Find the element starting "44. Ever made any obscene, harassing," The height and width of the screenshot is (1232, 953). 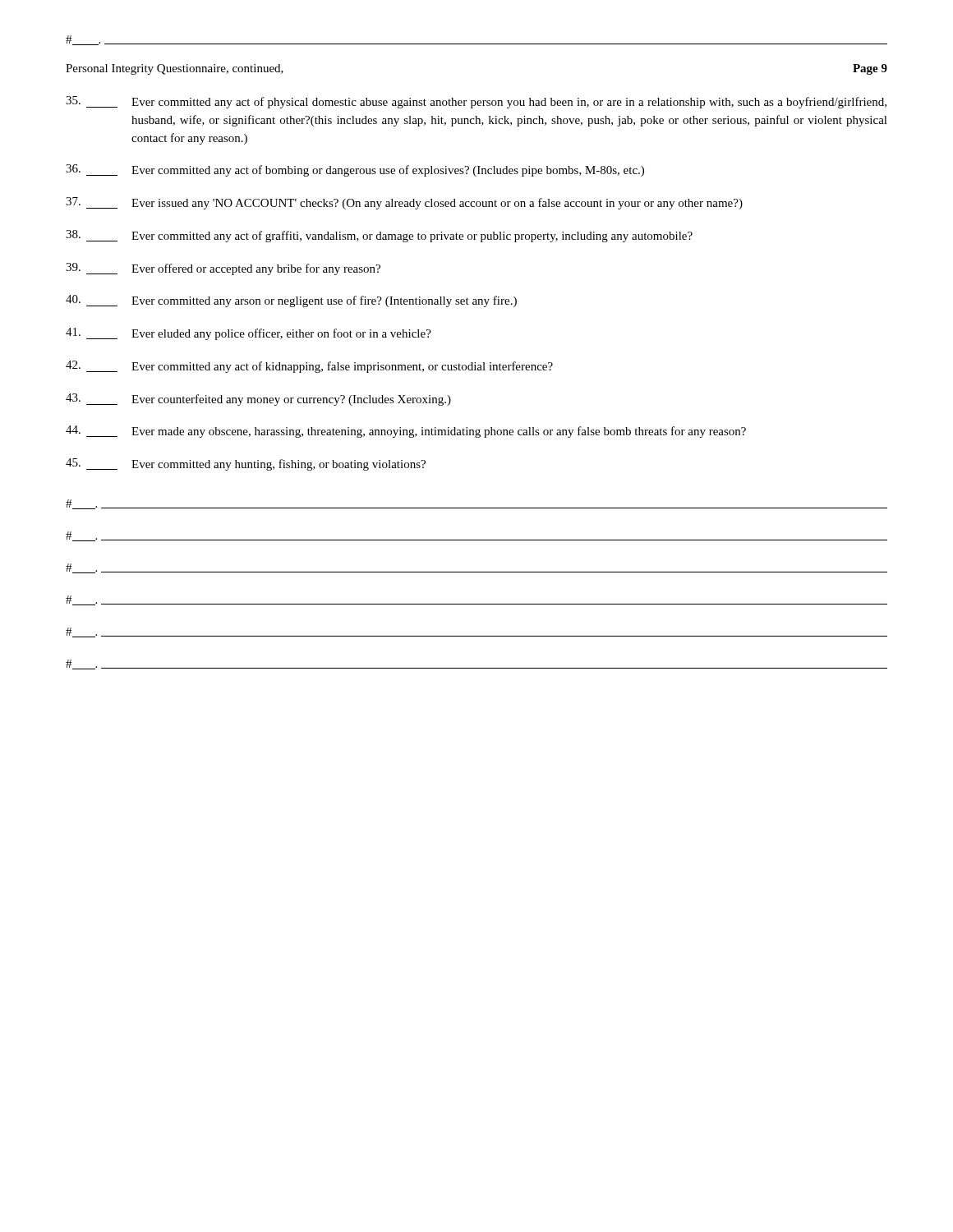pyautogui.click(x=406, y=432)
